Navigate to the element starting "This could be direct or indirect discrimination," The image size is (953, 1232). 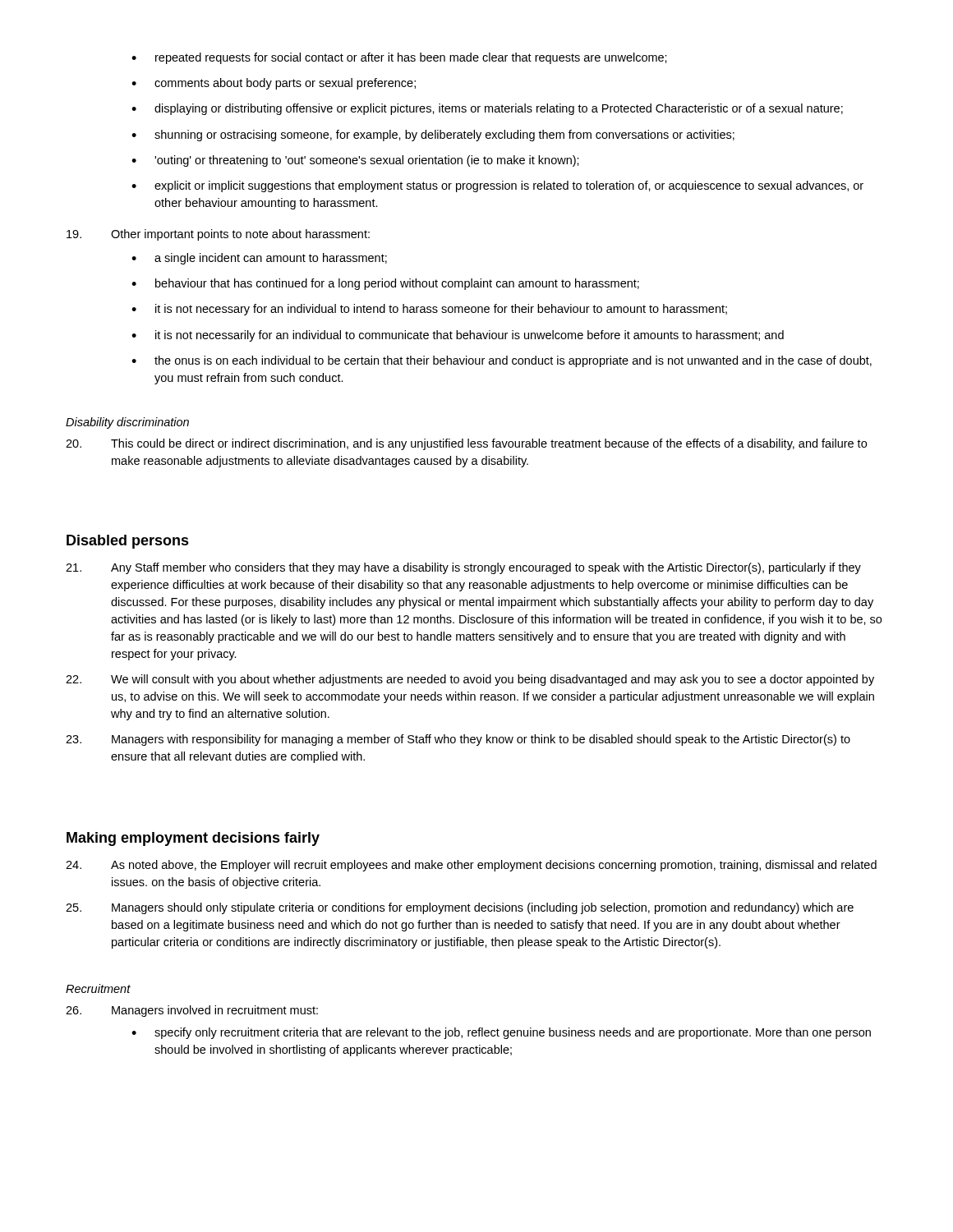click(476, 452)
